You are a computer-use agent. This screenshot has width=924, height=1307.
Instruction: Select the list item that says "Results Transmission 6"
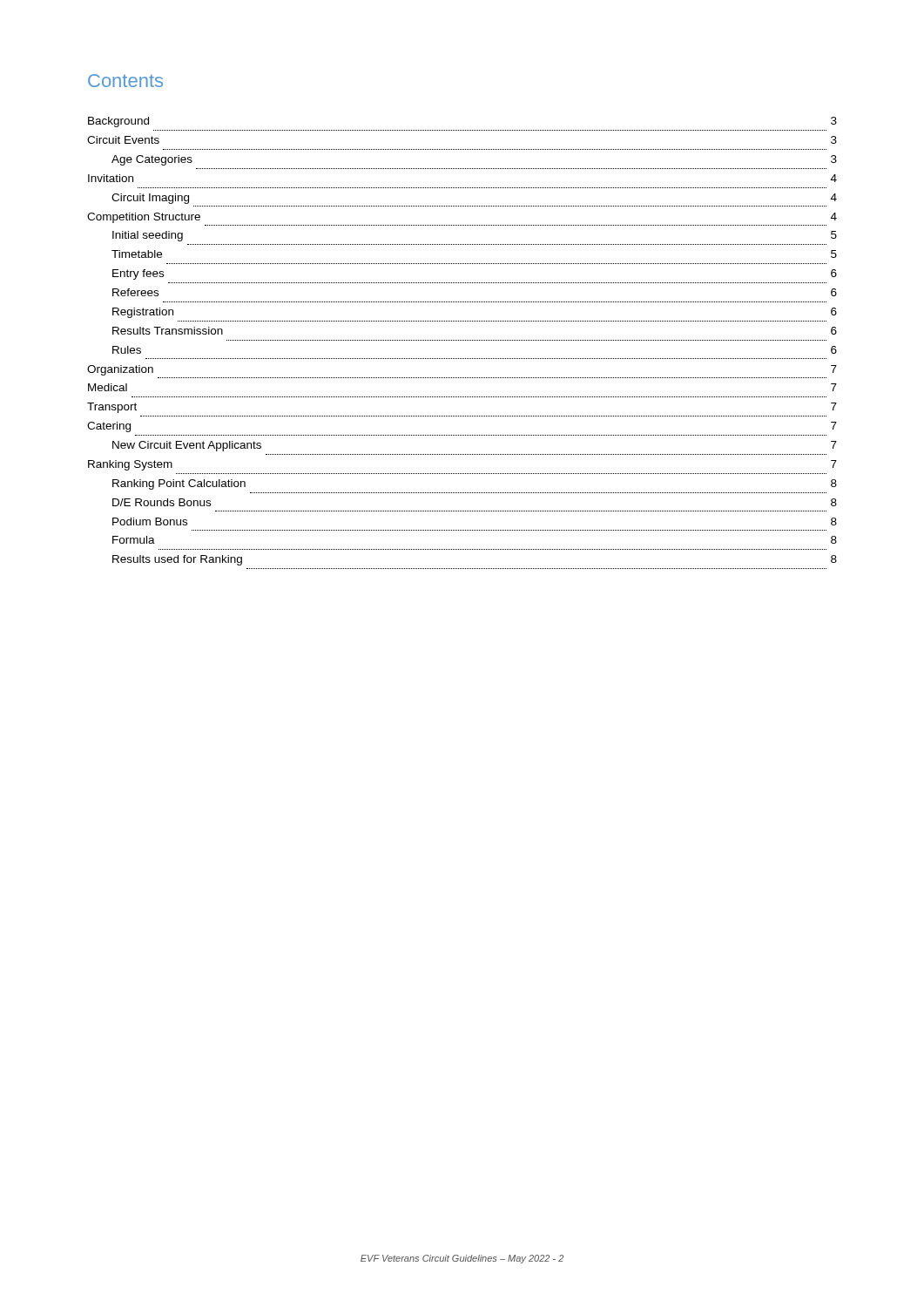click(462, 331)
